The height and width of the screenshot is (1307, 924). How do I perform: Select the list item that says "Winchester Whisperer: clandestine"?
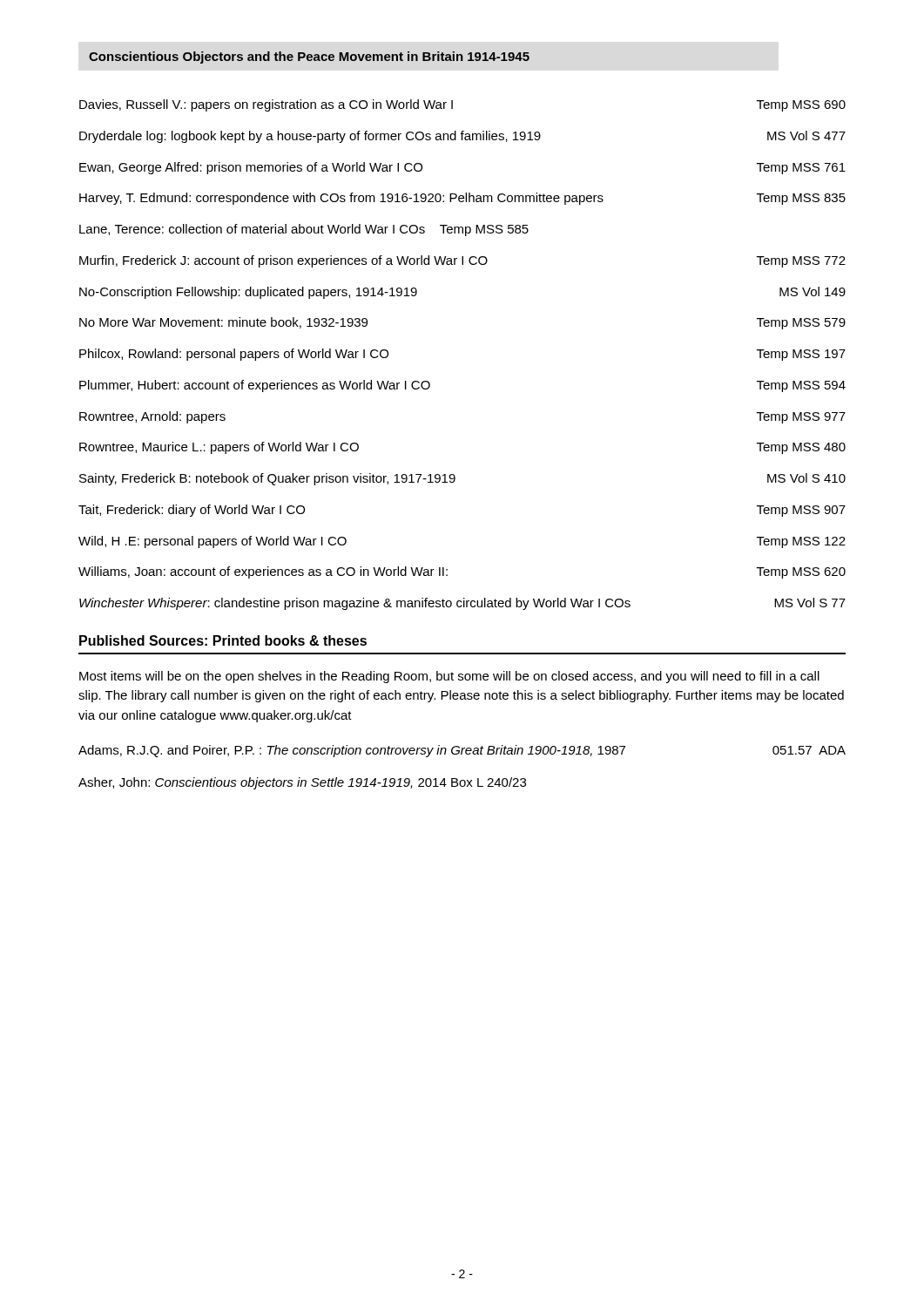[462, 603]
